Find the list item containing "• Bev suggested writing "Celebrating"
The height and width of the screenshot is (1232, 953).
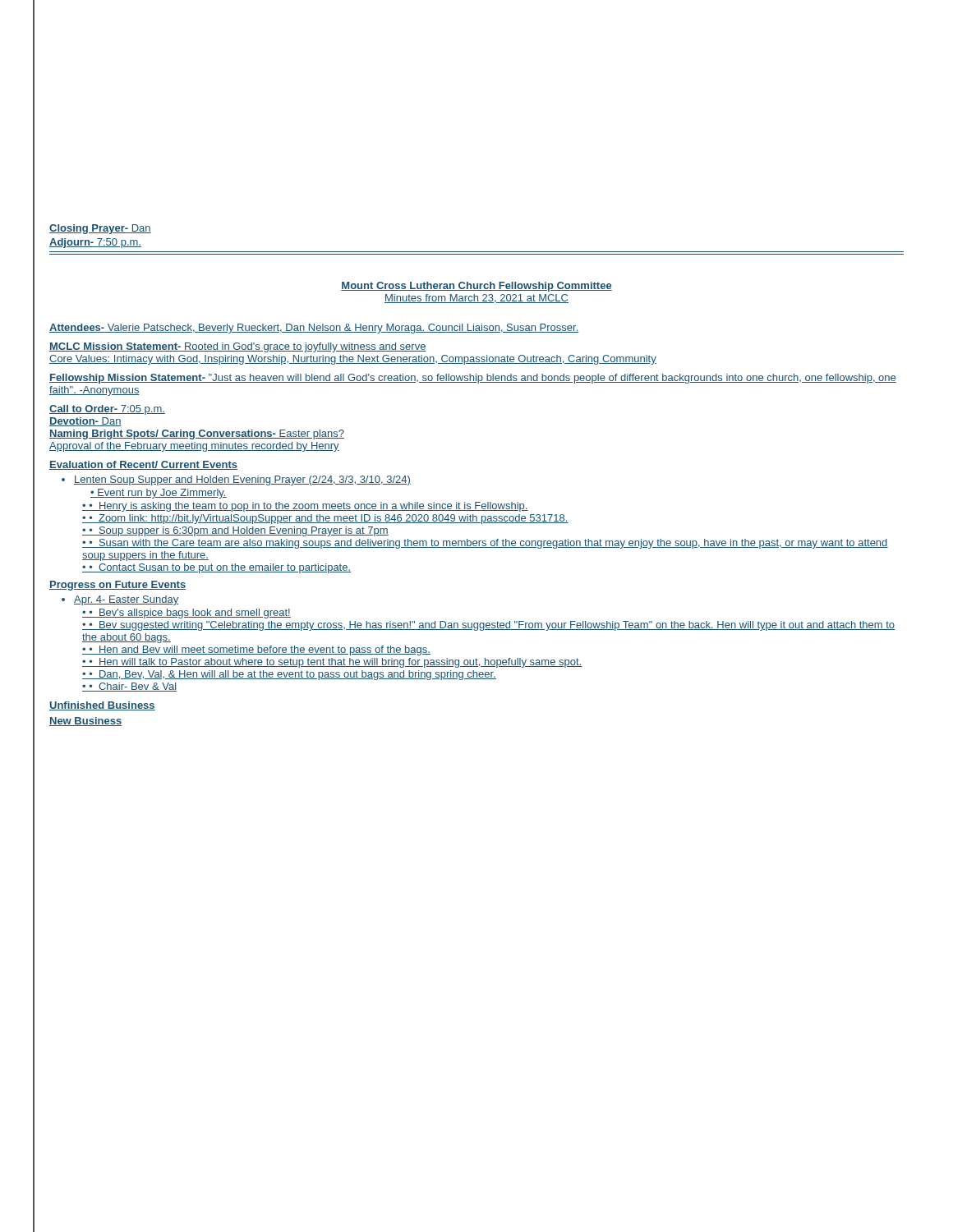point(488,631)
